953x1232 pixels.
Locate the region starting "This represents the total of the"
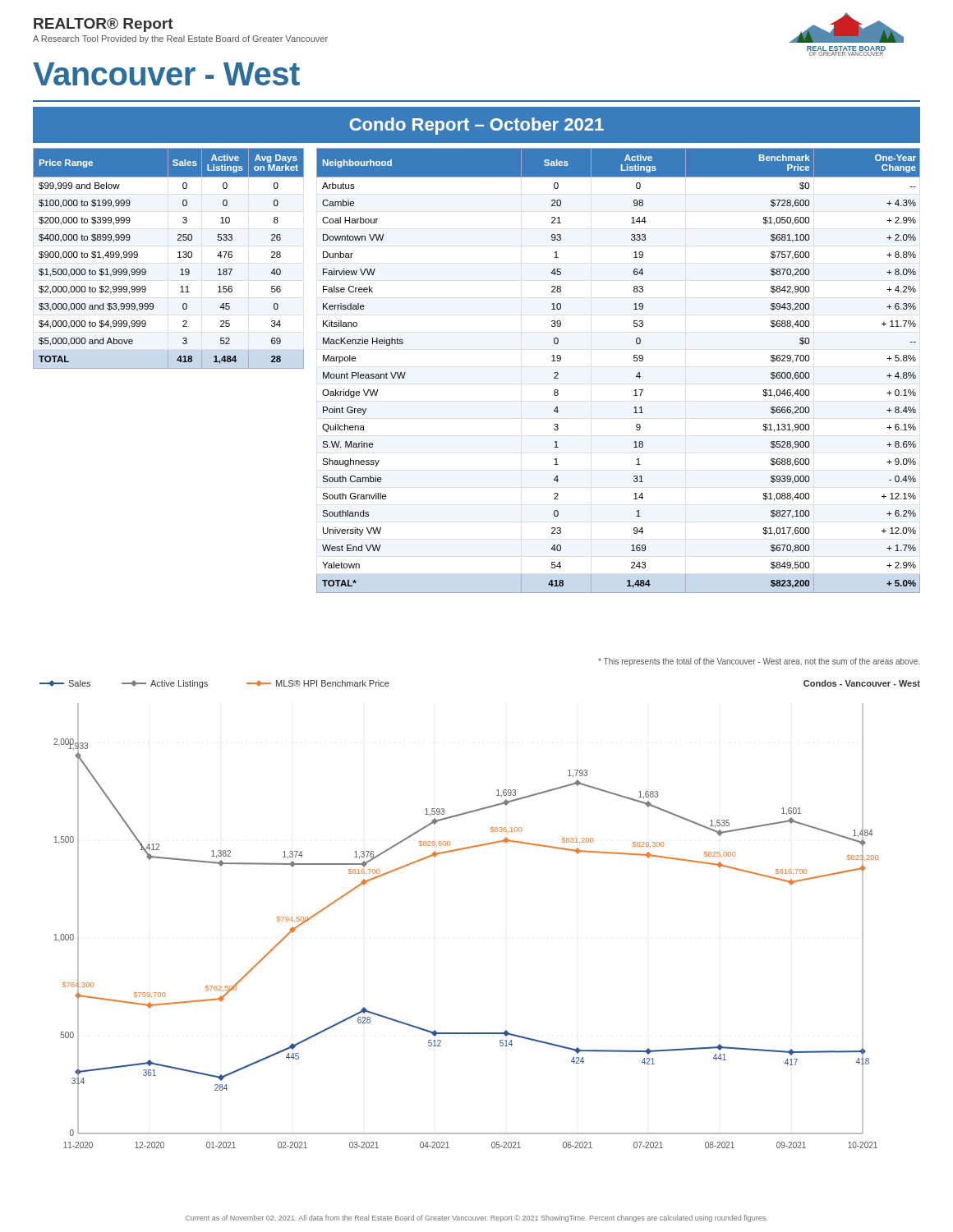[759, 662]
